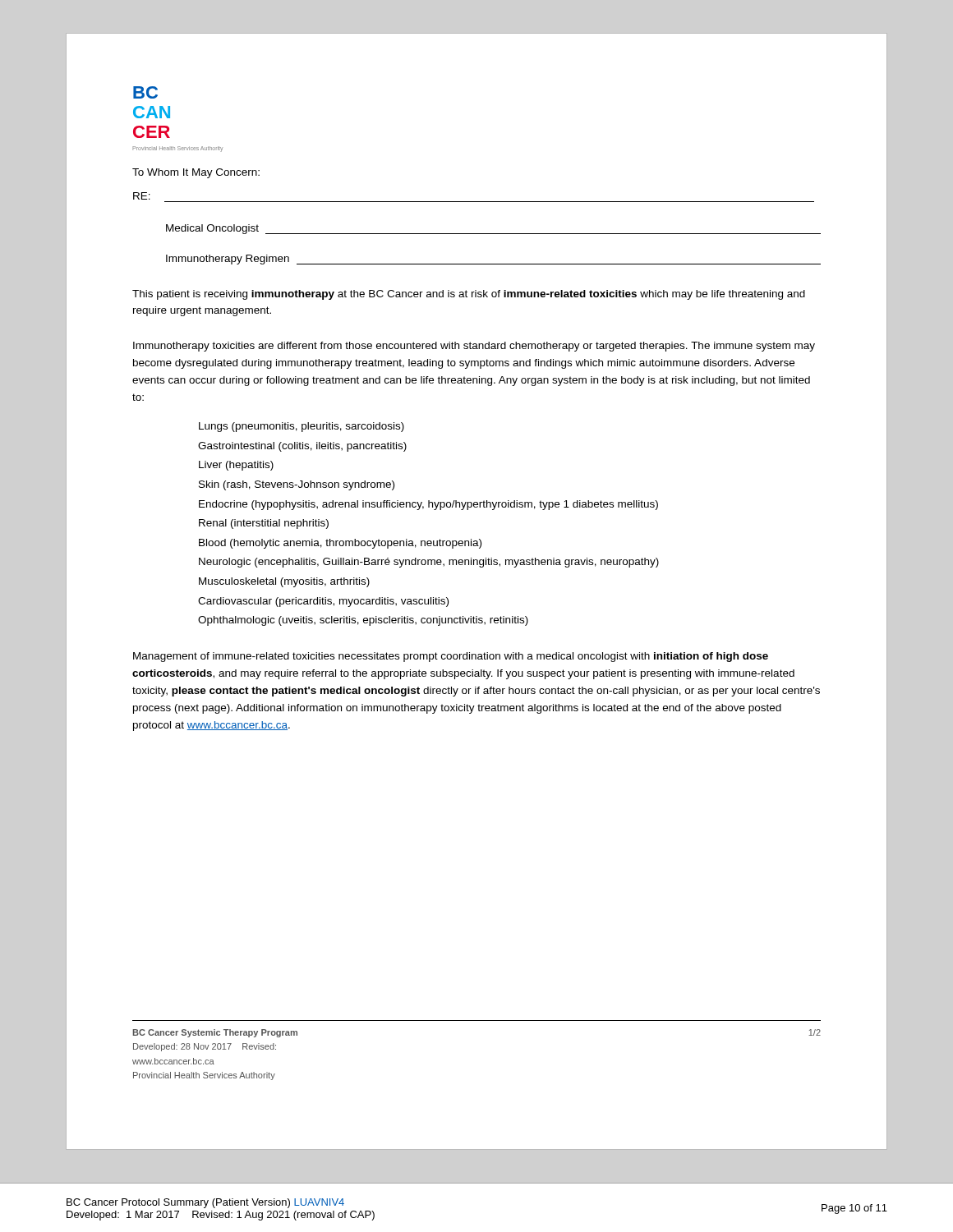Locate the region starting "Medical Oncologist"

point(493,228)
